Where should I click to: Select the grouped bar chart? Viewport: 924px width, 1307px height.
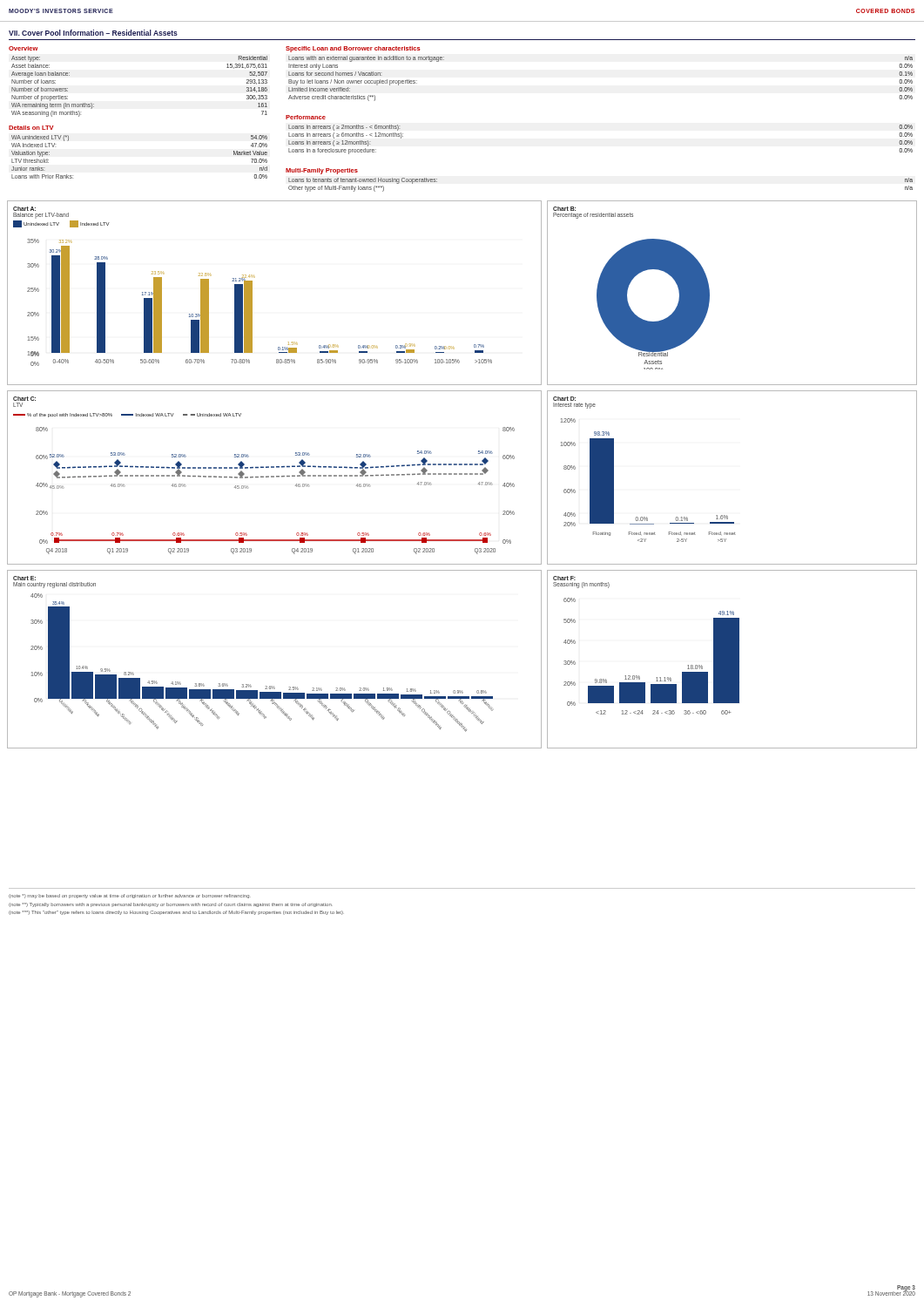click(274, 293)
